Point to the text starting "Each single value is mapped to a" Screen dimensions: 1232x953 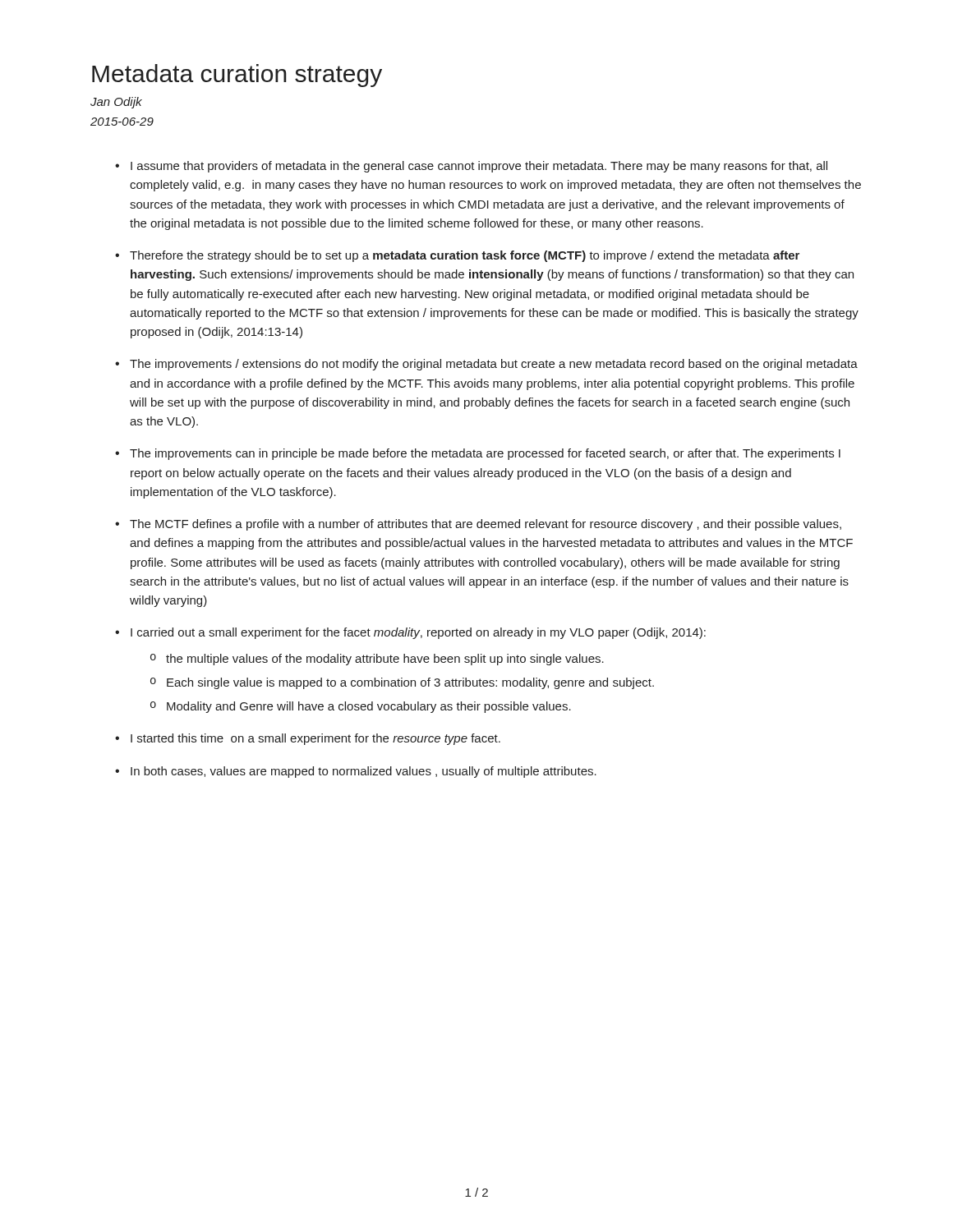click(x=410, y=682)
